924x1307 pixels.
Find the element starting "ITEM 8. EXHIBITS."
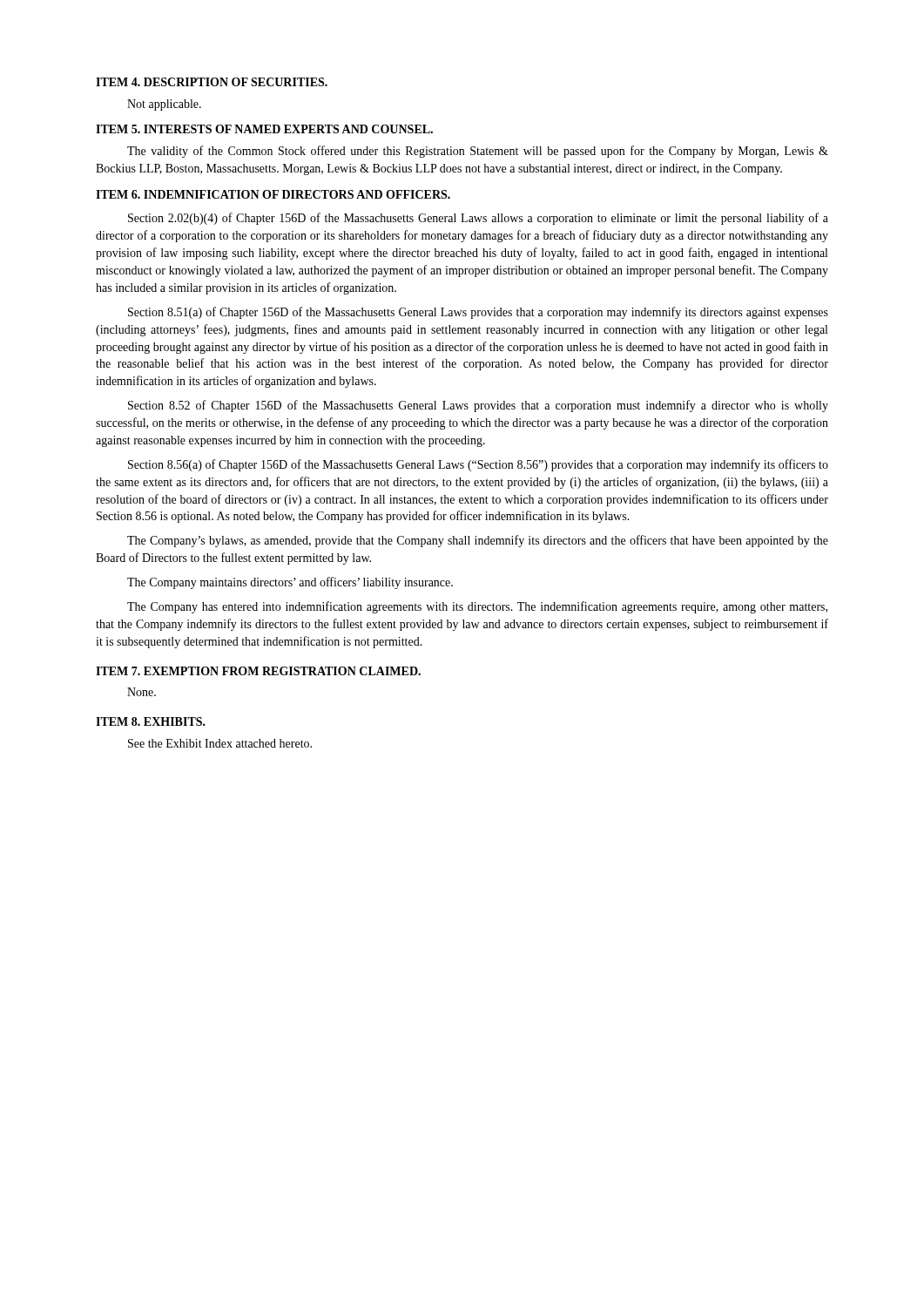[x=151, y=722]
